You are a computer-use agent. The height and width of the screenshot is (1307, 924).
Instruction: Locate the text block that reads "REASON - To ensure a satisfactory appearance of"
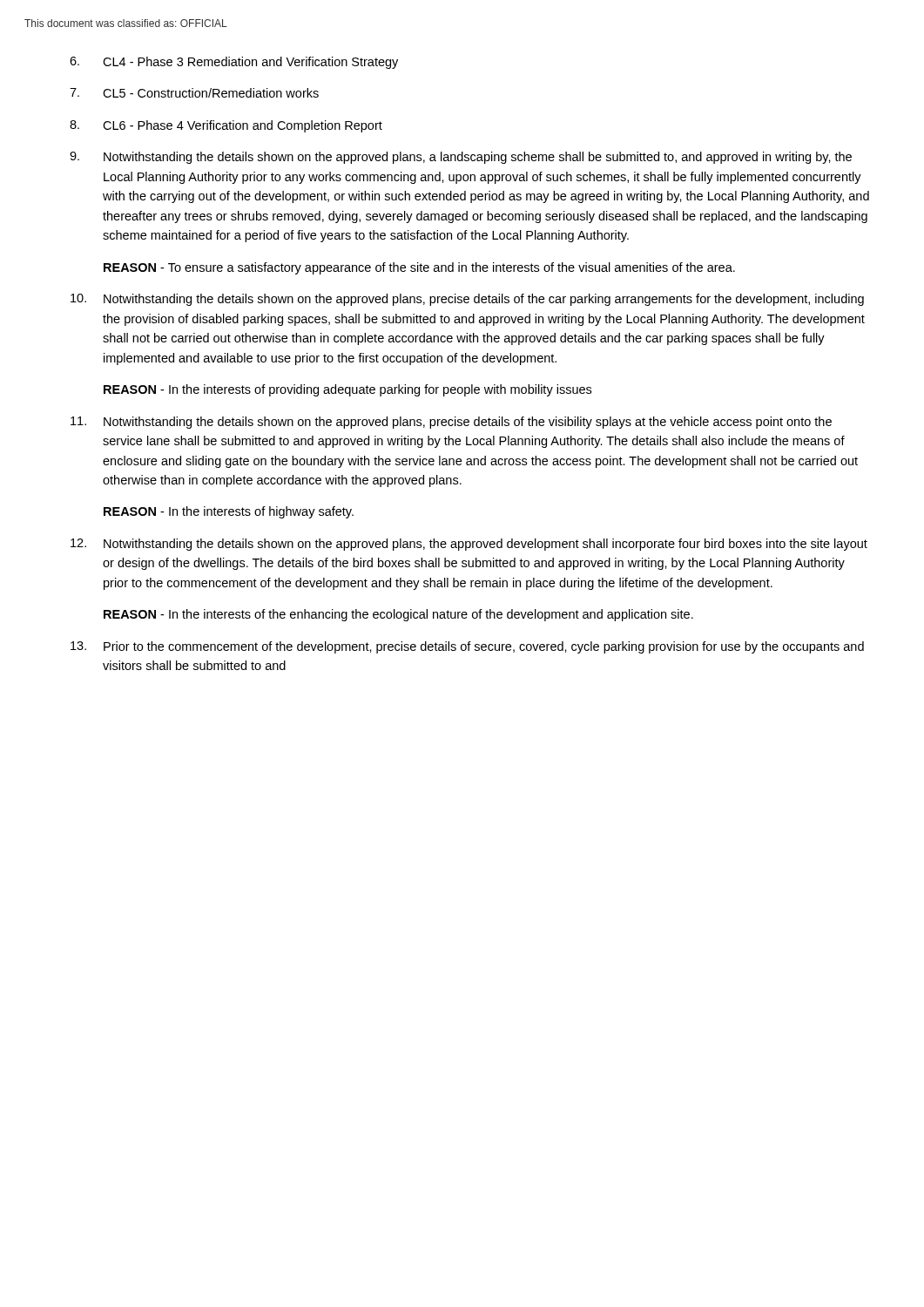tap(419, 267)
